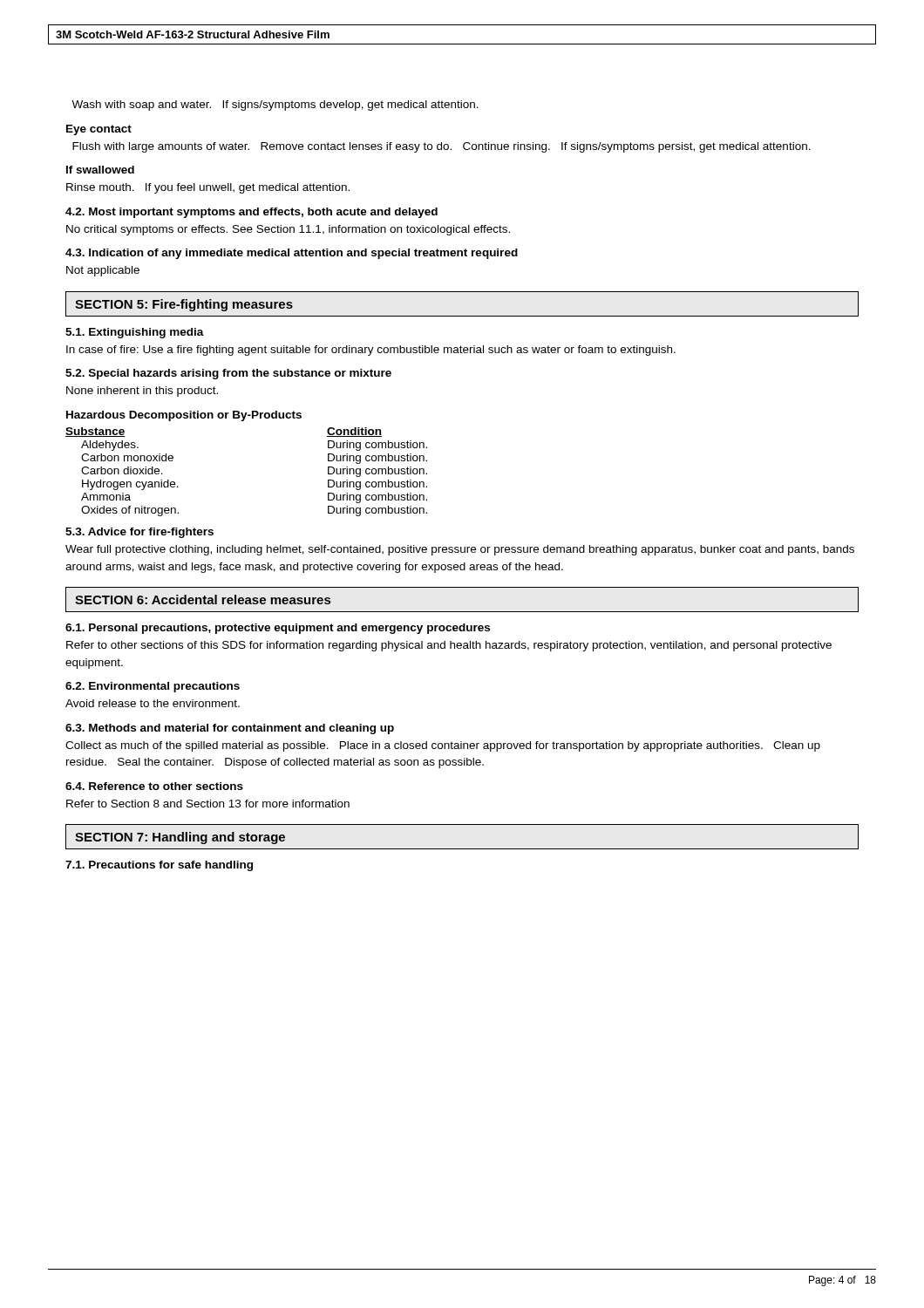Viewport: 924px width, 1308px height.
Task: Point to "If swallowed"
Action: pos(100,170)
